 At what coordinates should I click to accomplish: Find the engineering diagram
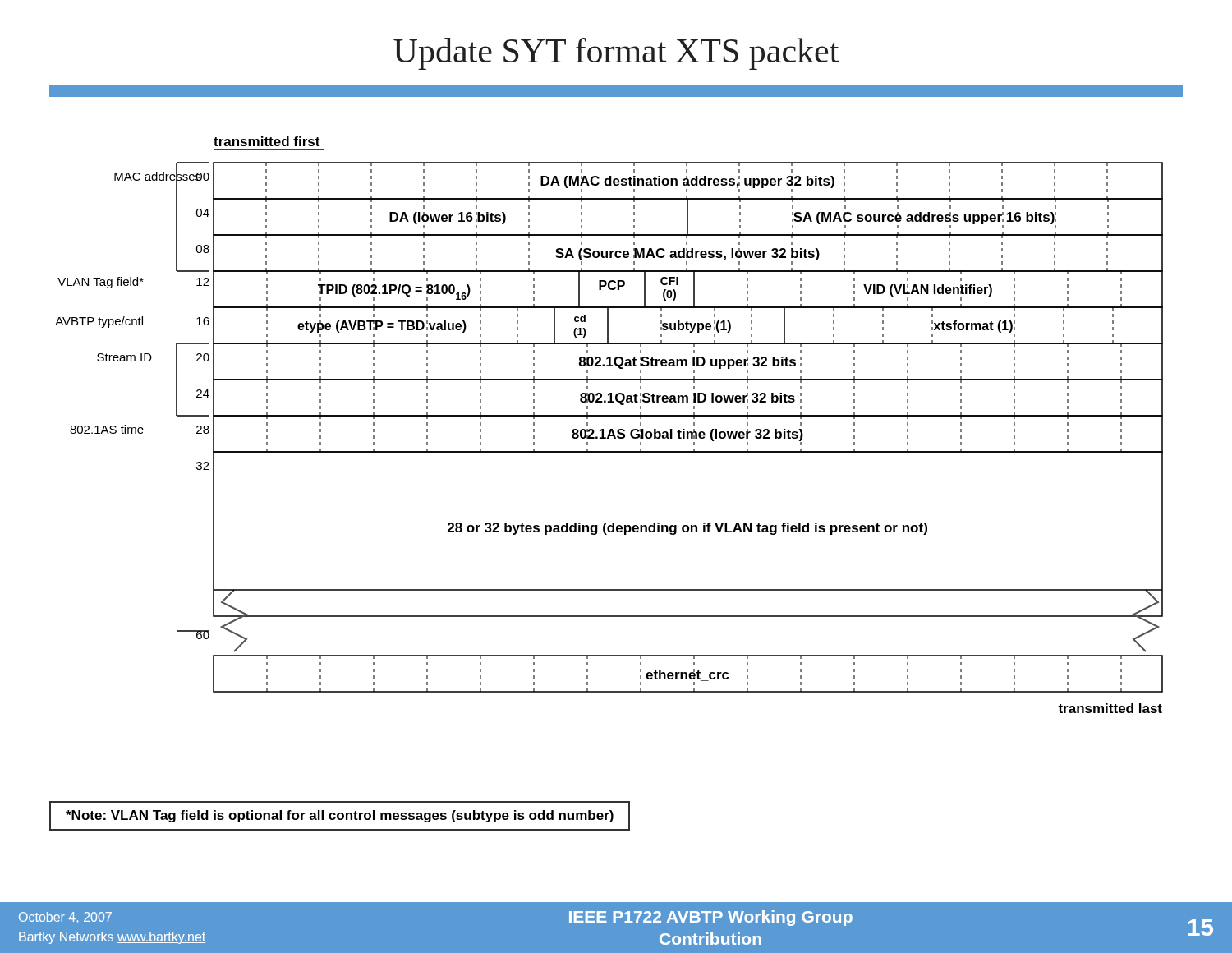coord(616,465)
